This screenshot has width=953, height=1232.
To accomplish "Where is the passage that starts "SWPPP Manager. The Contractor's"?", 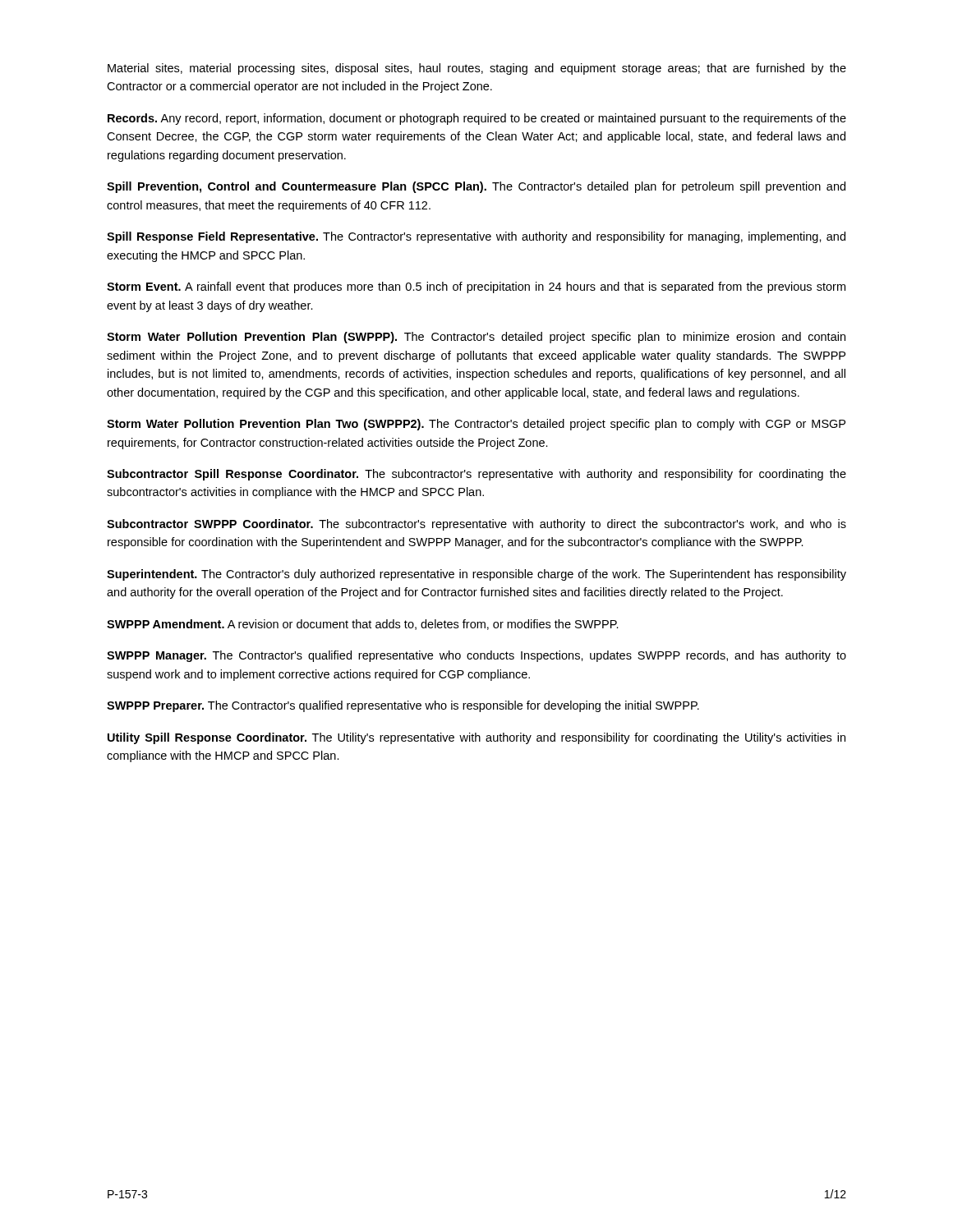I will [476, 665].
